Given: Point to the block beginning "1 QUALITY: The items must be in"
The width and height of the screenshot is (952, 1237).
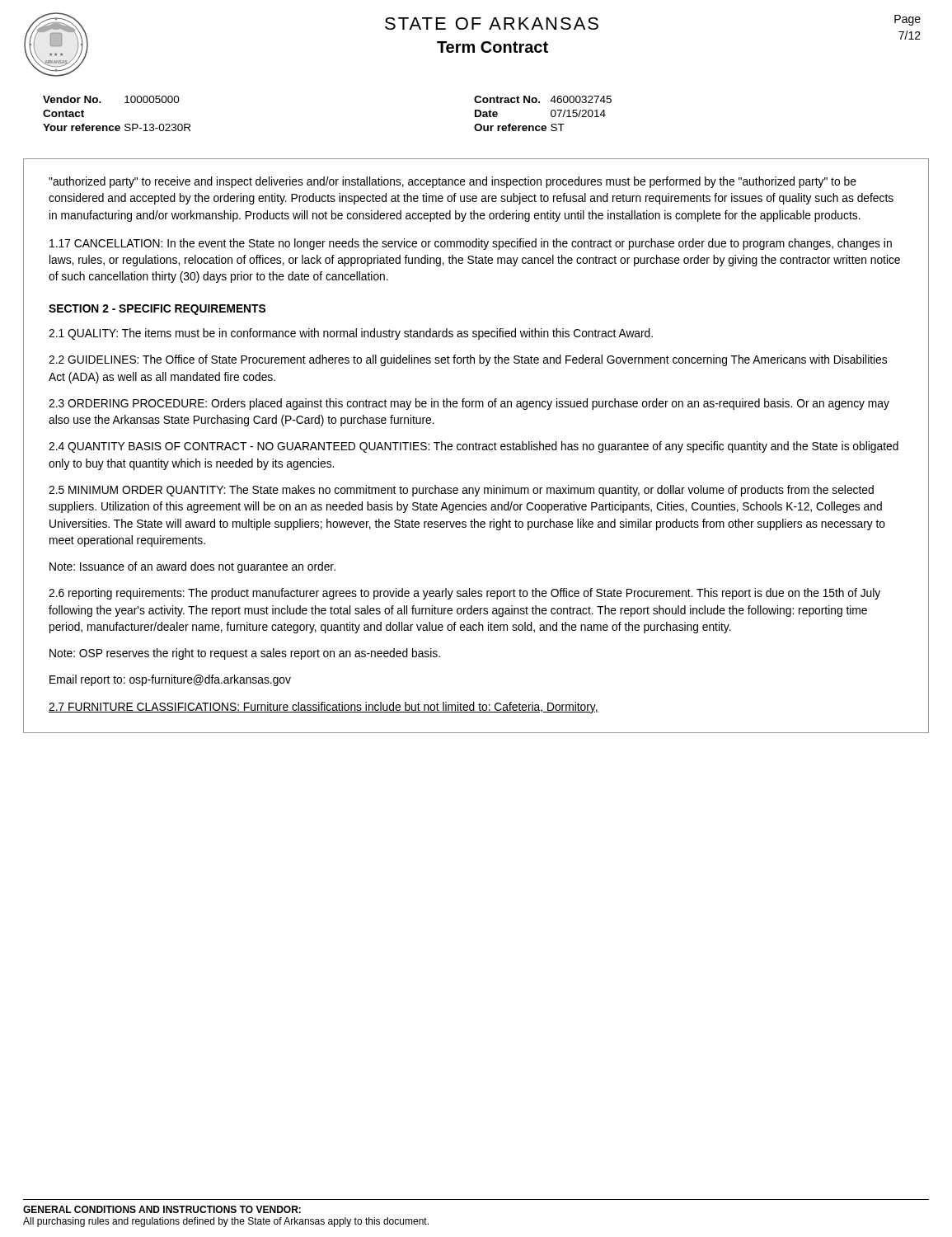Looking at the screenshot, I should coord(351,333).
